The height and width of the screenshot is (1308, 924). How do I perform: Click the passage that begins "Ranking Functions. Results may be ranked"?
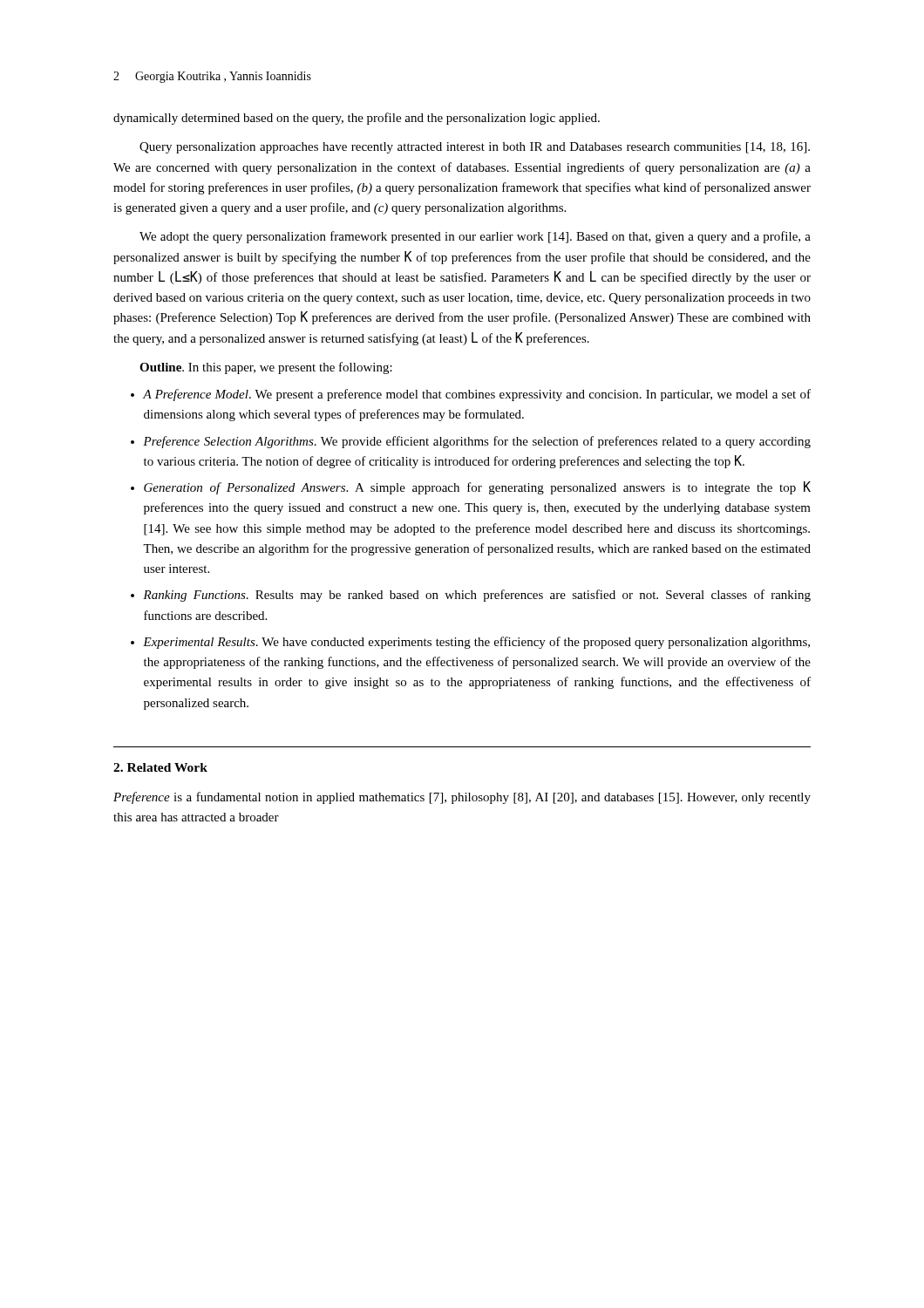[x=477, y=605]
